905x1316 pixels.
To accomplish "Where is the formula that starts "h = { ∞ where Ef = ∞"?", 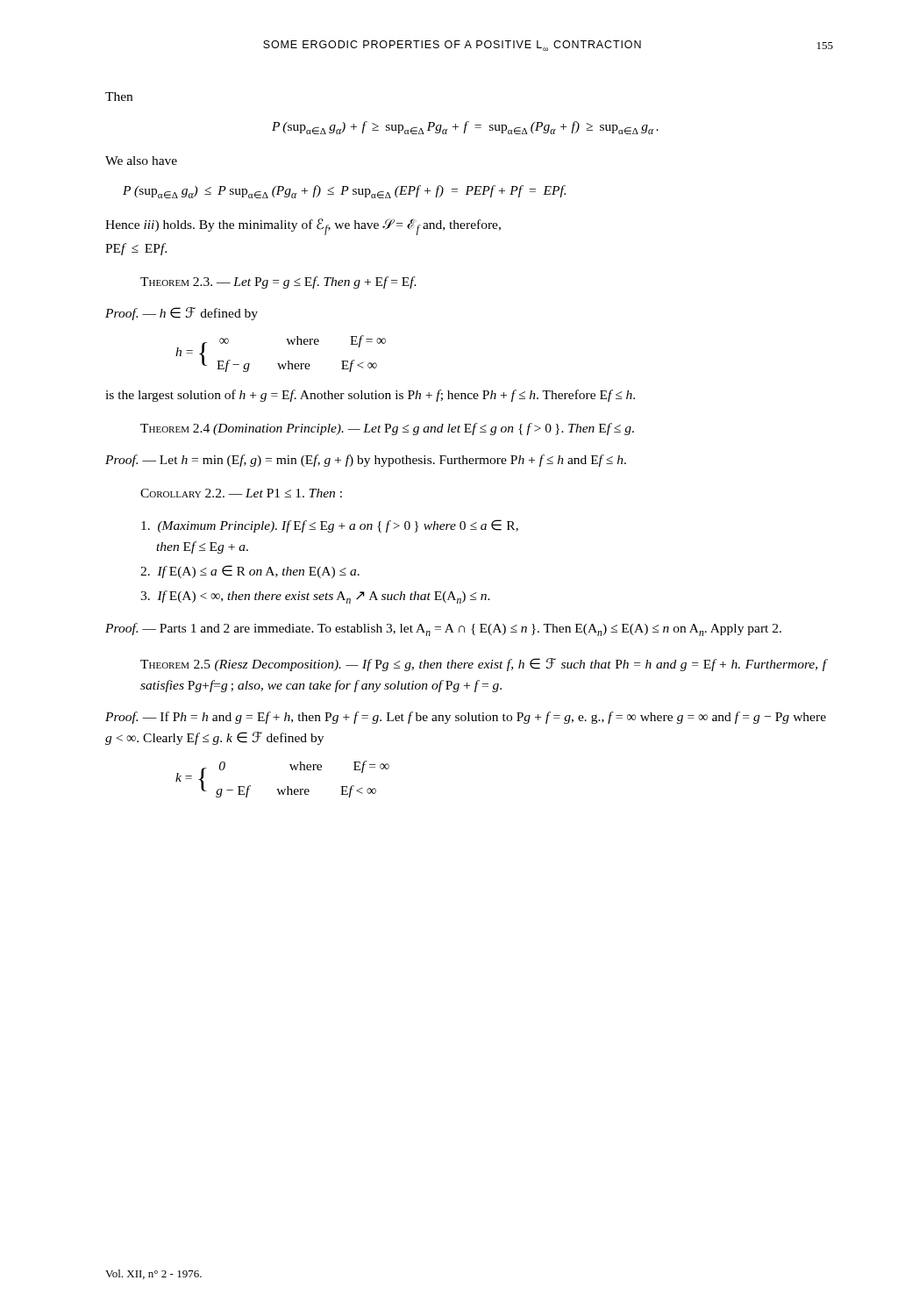I will click(x=281, y=353).
